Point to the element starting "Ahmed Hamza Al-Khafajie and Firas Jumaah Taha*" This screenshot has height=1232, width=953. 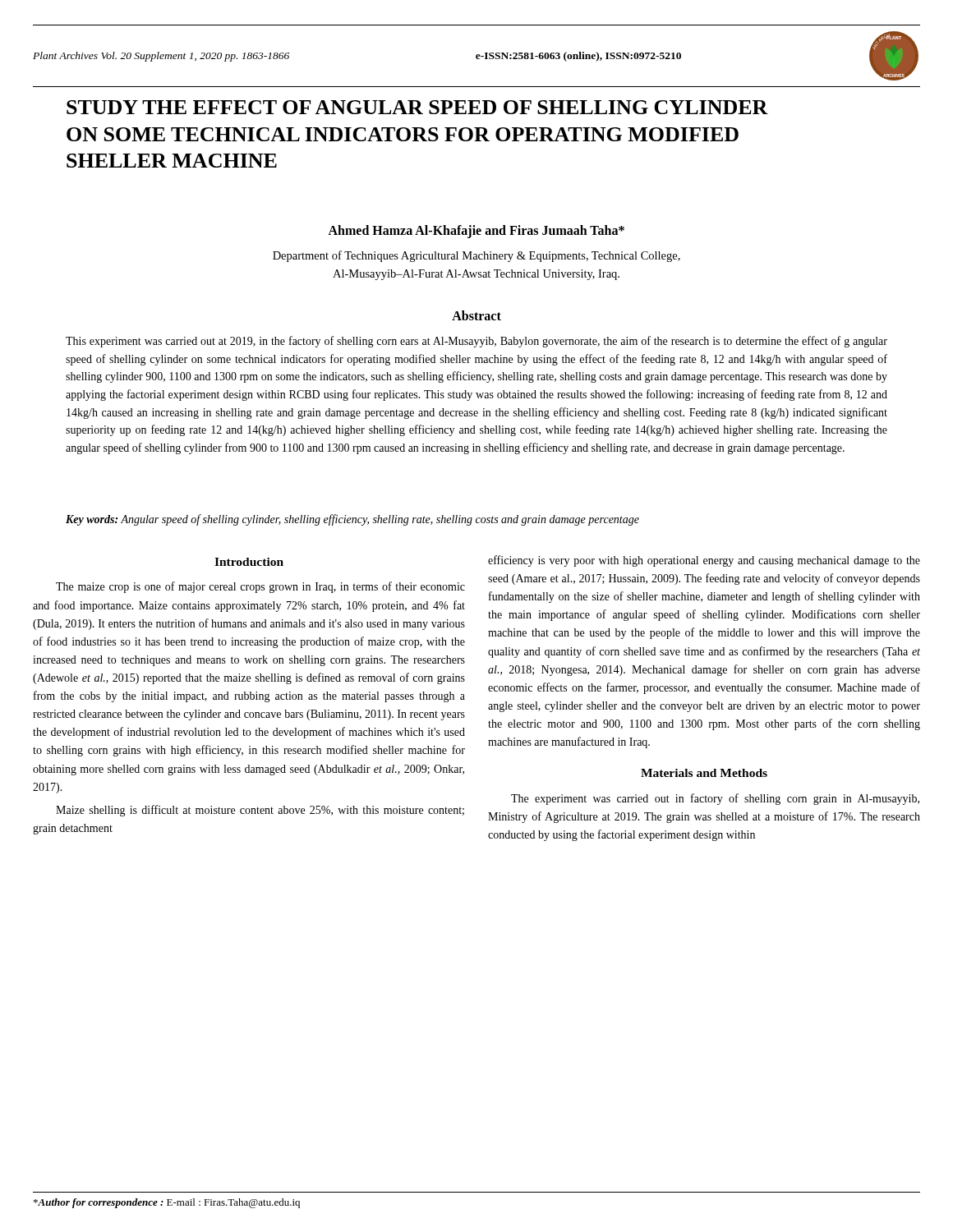476,230
